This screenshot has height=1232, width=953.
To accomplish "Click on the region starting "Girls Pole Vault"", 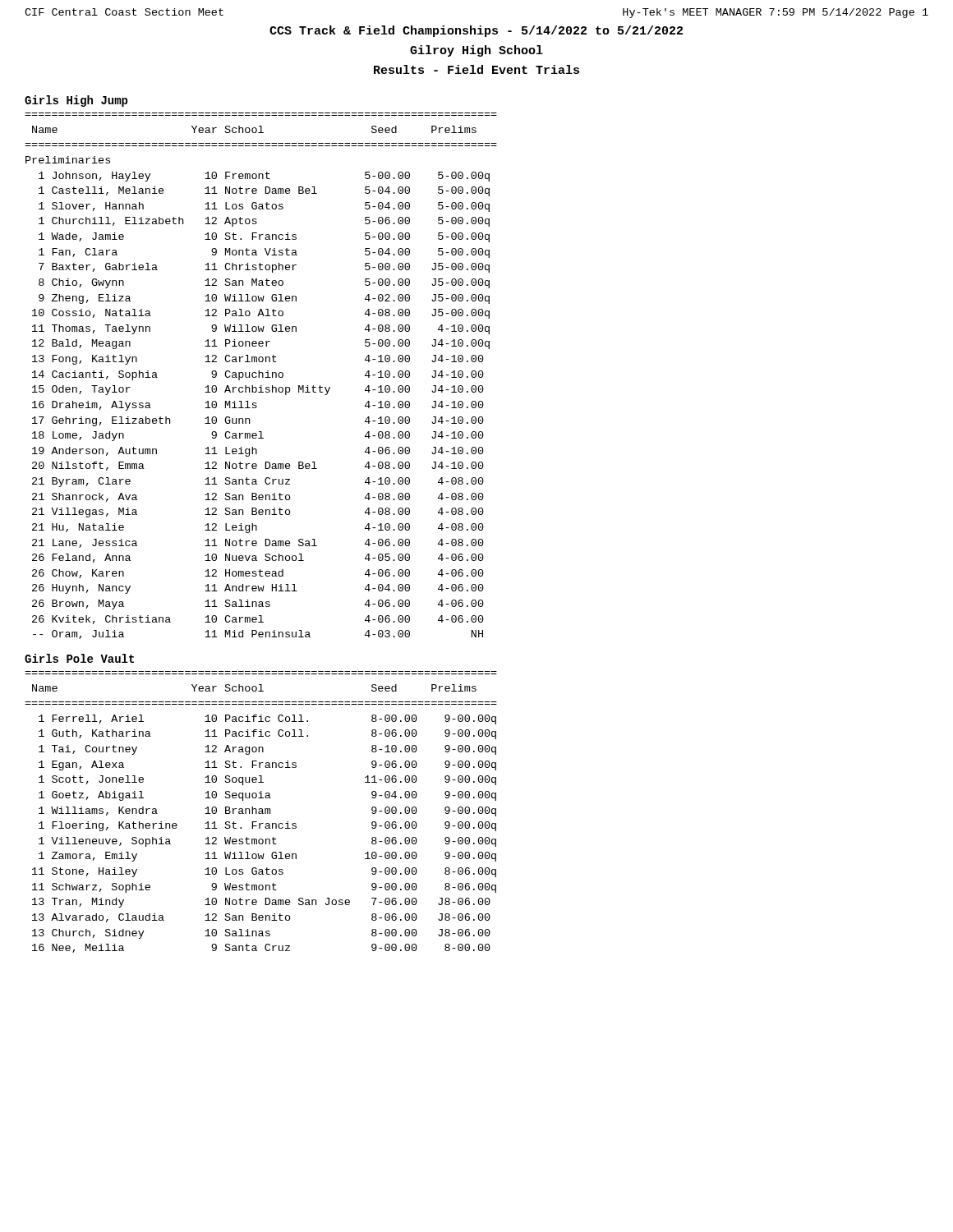I will (x=80, y=659).
